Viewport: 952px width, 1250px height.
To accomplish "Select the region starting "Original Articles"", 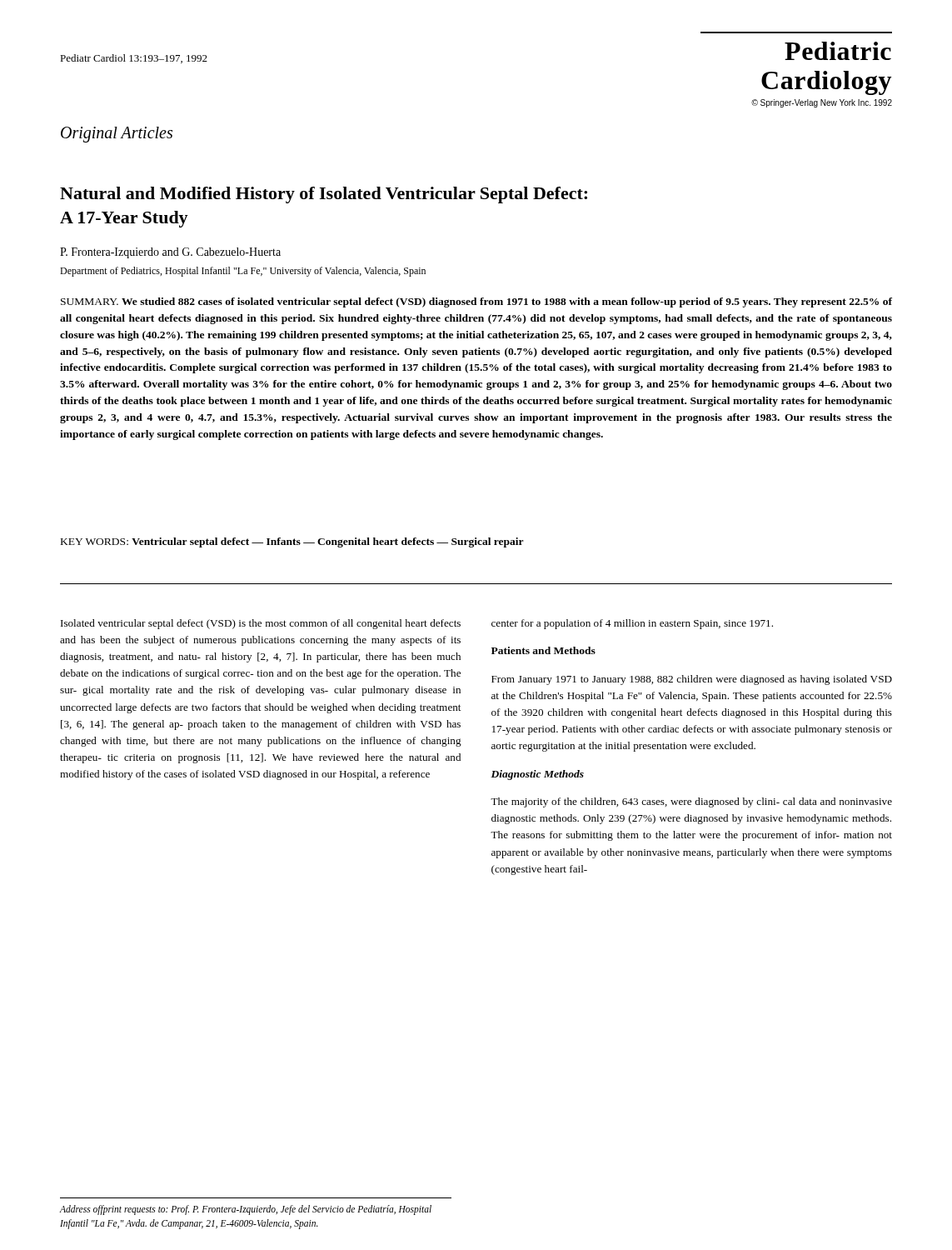I will (117, 132).
